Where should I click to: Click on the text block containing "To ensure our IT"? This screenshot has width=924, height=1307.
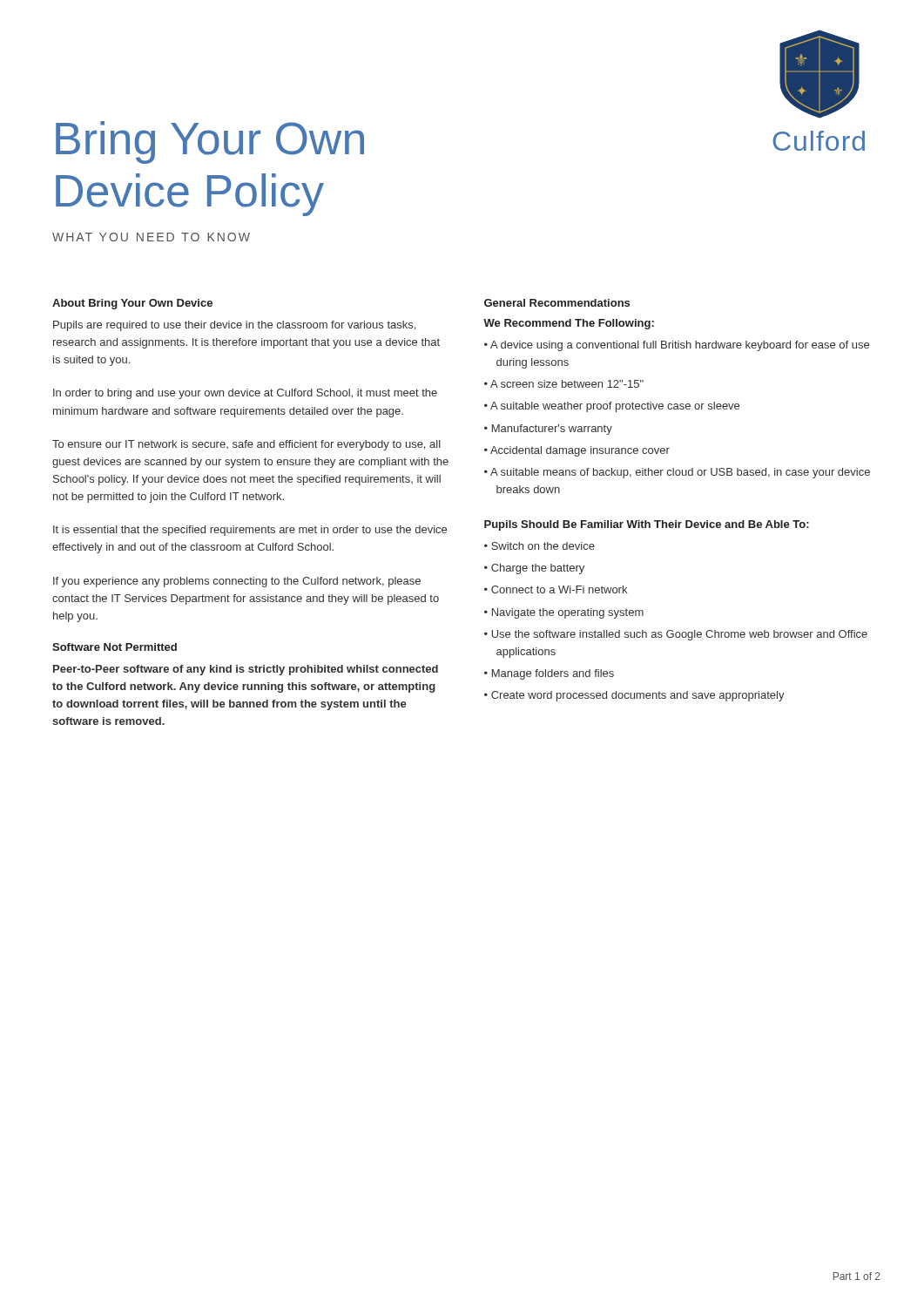(251, 470)
